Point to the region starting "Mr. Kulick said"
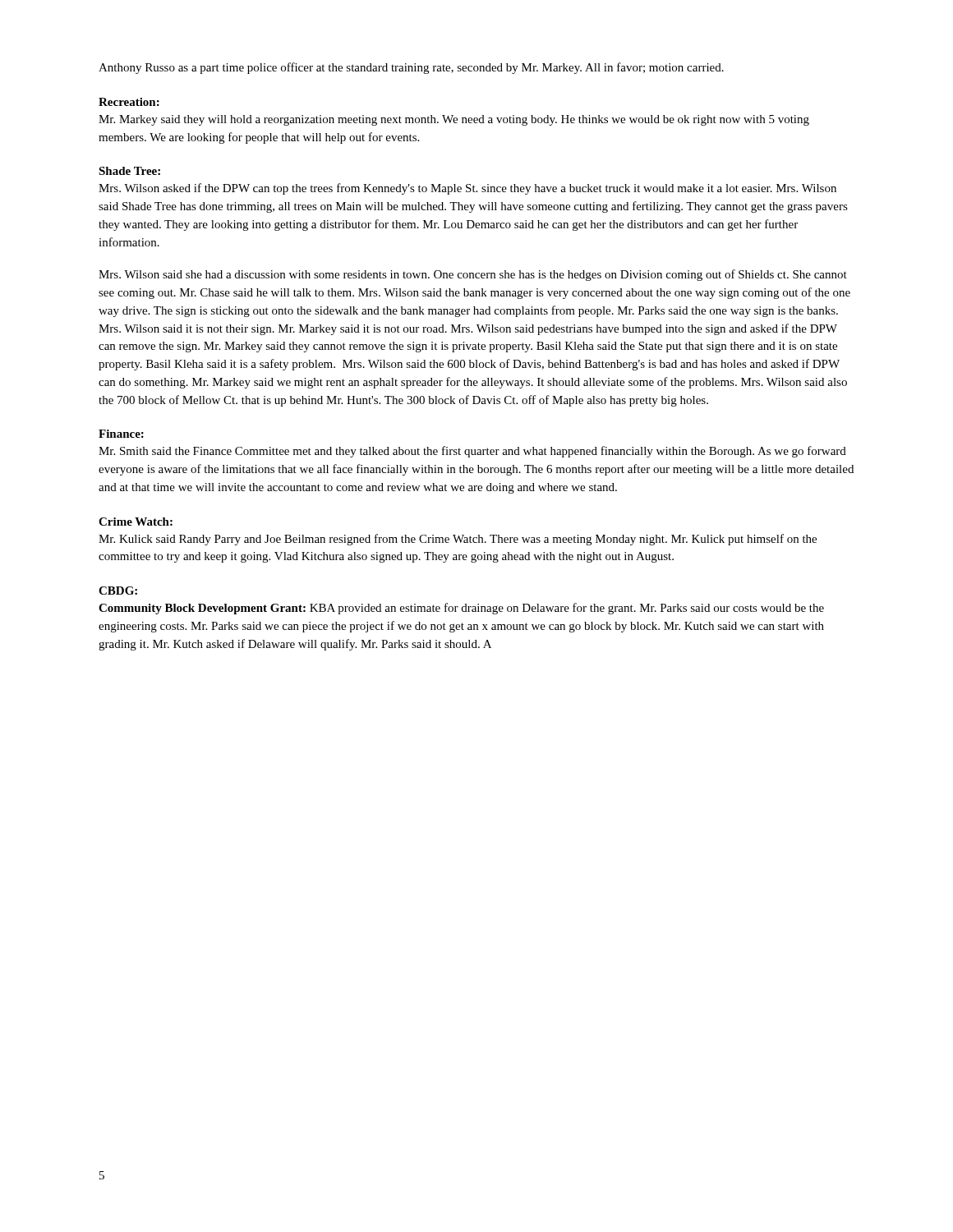The height and width of the screenshot is (1232, 953). pos(458,547)
